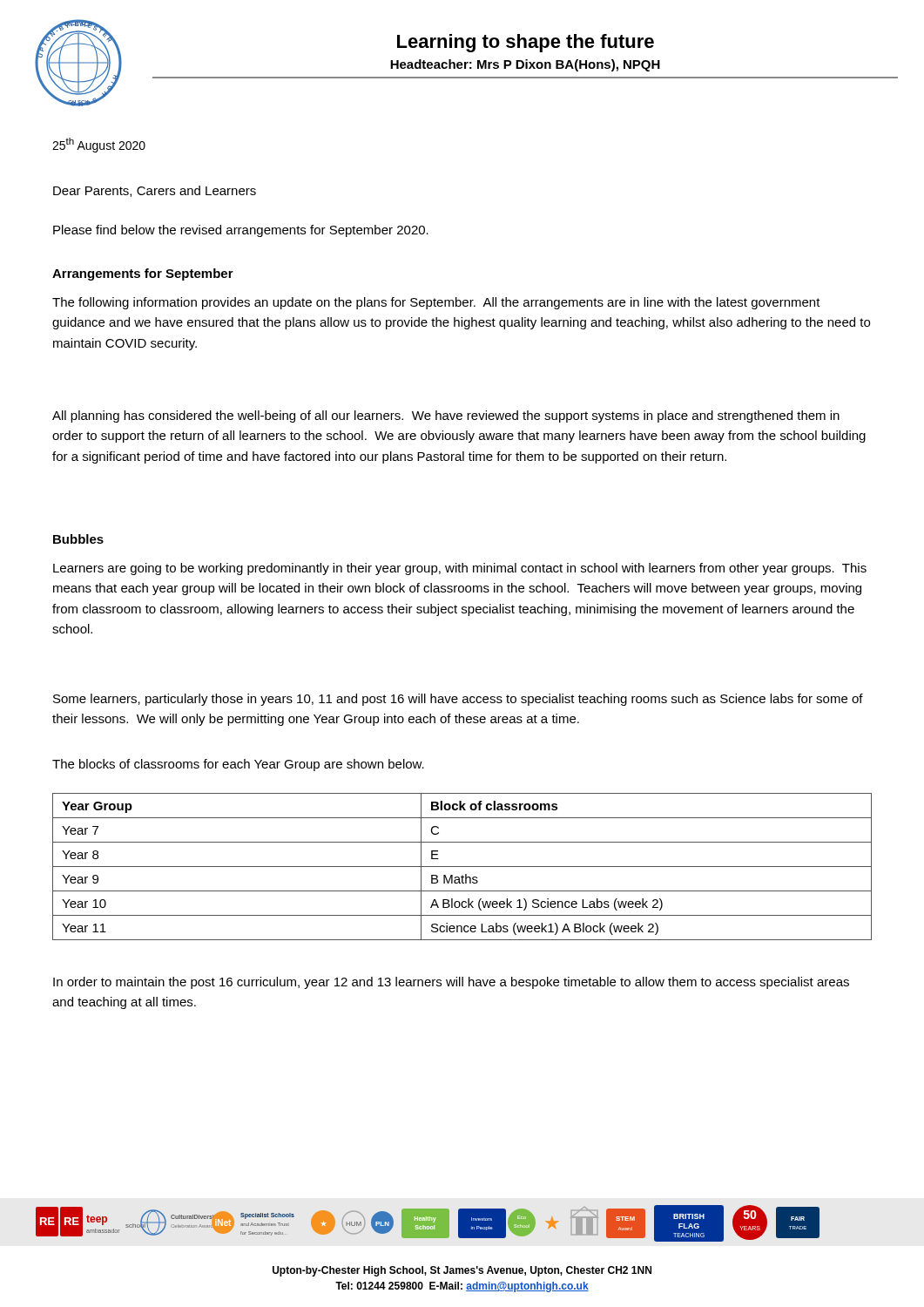The width and height of the screenshot is (924, 1307).
Task: Find "Arrangements for September" on this page
Action: [143, 273]
